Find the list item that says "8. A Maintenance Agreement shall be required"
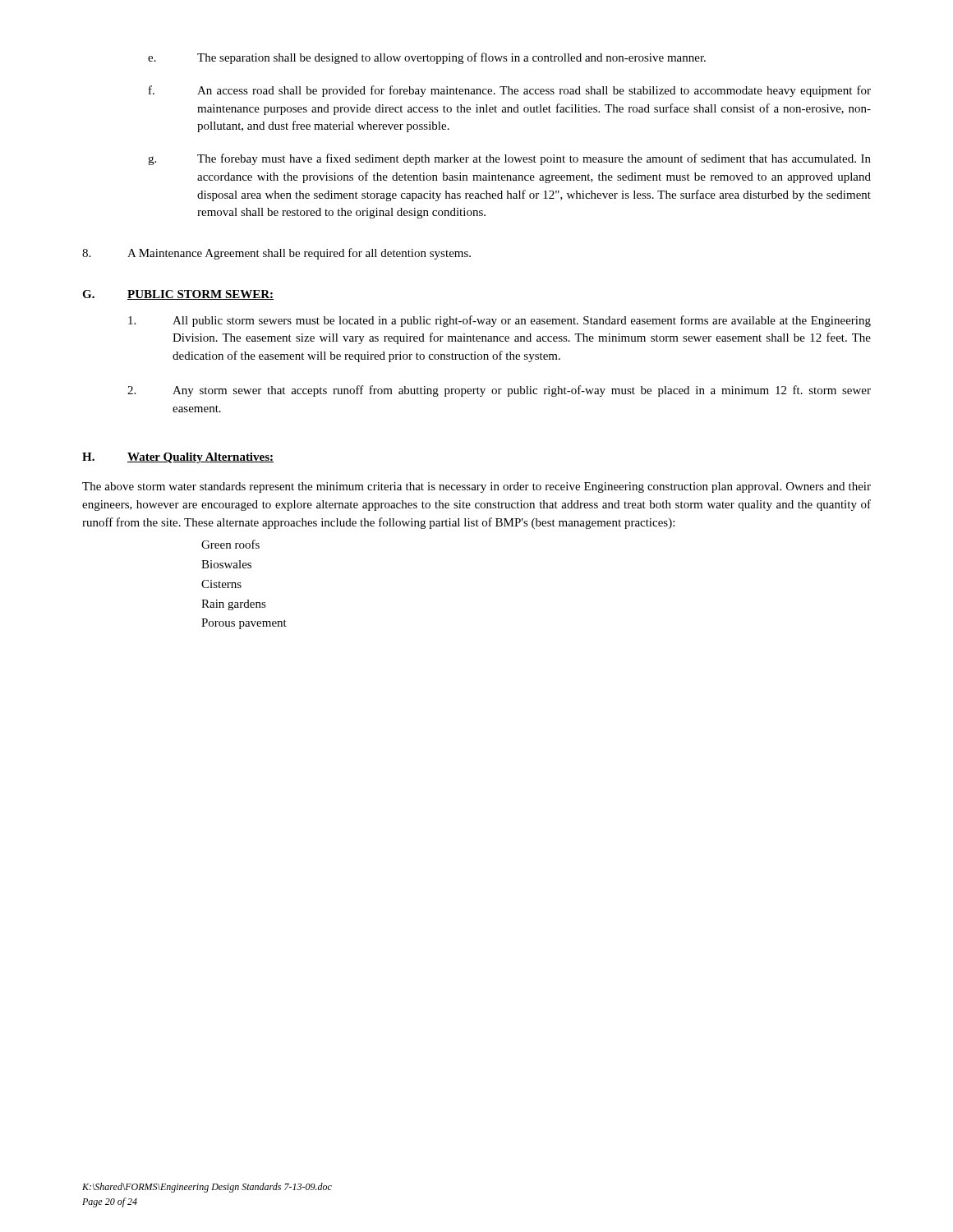Image resolution: width=953 pixels, height=1232 pixels. tap(476, 254)
